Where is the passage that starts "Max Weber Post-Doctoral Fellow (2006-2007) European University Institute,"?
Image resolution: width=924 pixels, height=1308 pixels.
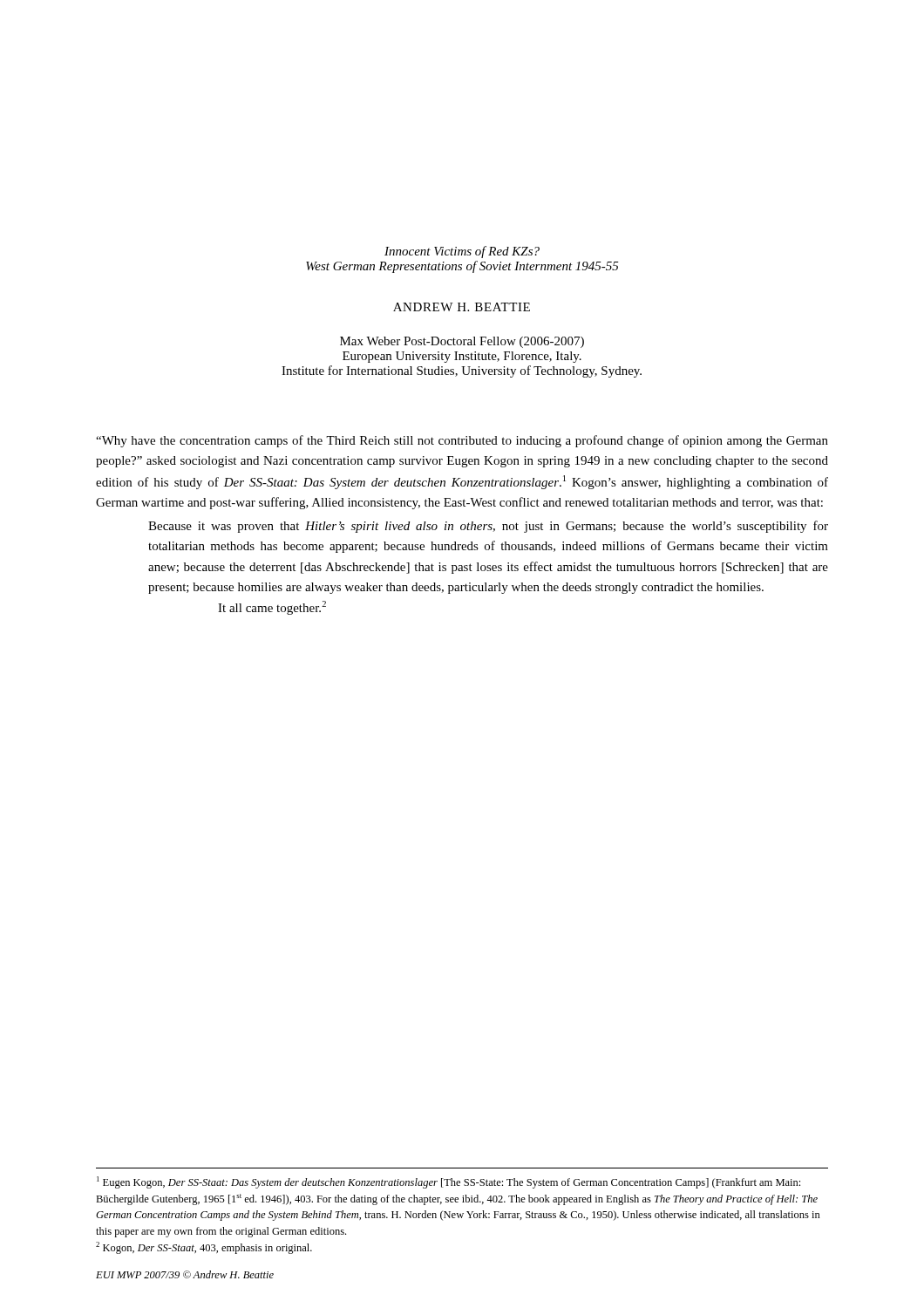pyautogui.click(x=462, y=356)
